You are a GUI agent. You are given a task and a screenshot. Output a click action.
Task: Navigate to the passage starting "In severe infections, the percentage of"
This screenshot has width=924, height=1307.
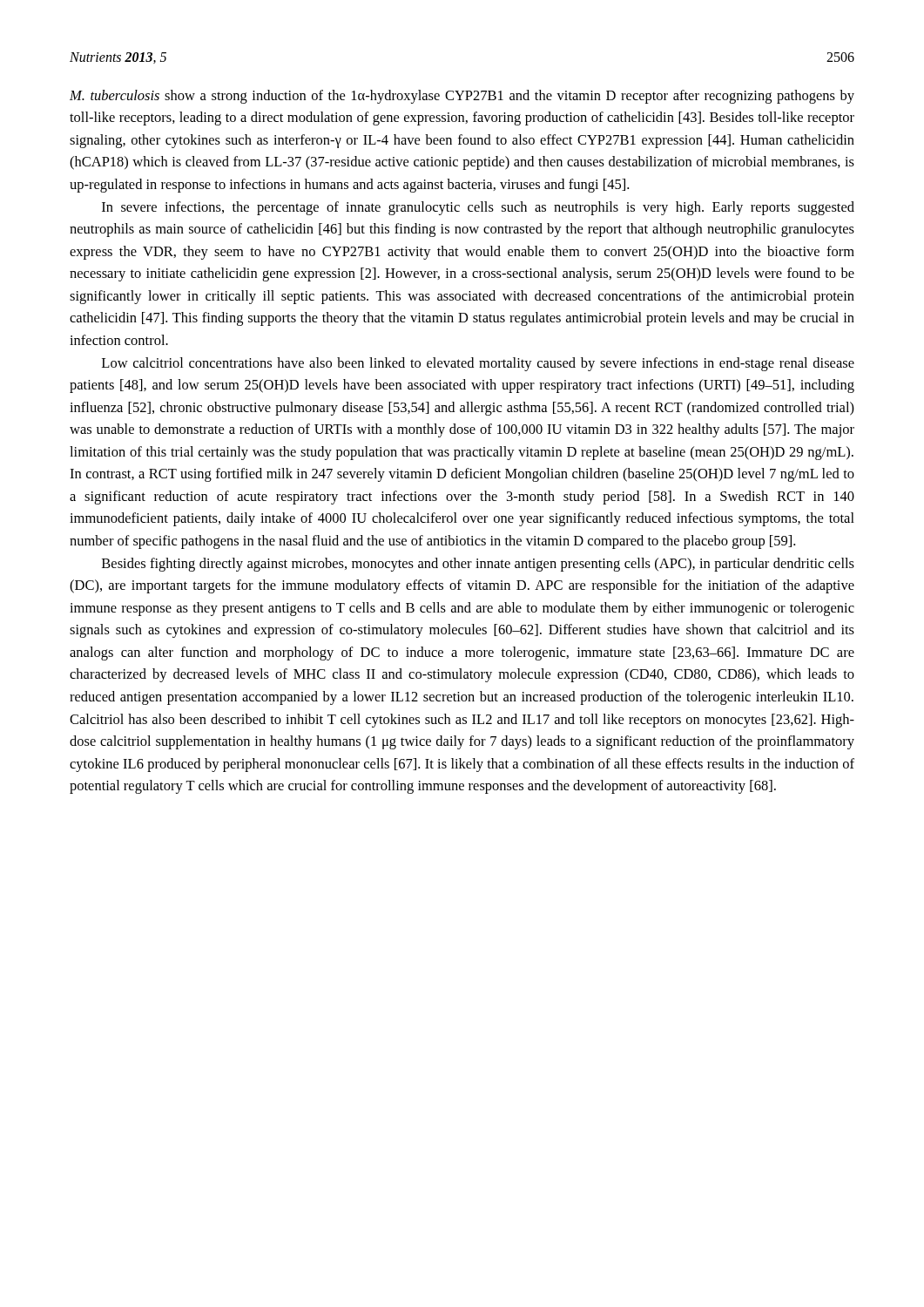click(462, 274)
